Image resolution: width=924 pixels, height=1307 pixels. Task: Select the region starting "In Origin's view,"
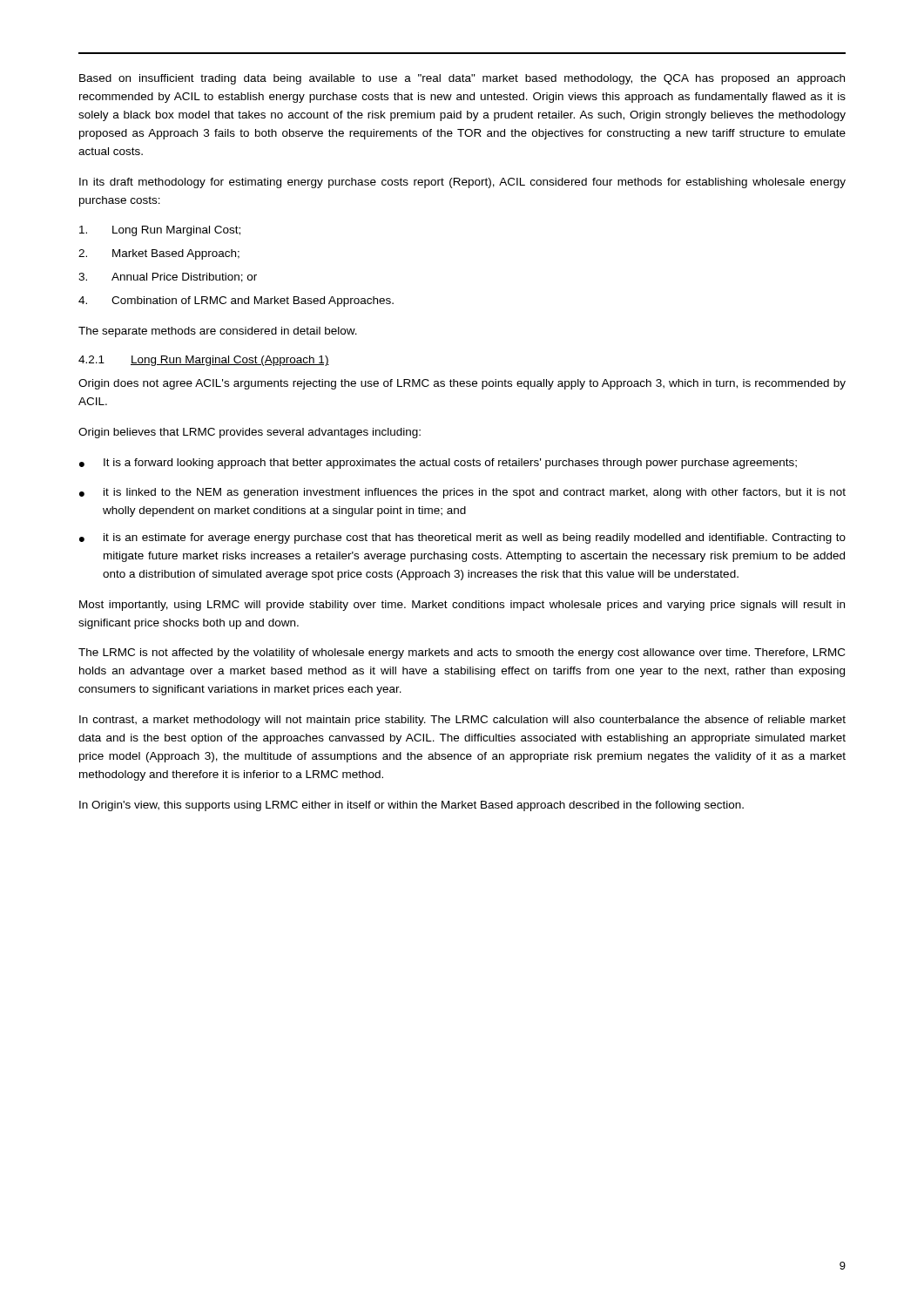point(411,805)
